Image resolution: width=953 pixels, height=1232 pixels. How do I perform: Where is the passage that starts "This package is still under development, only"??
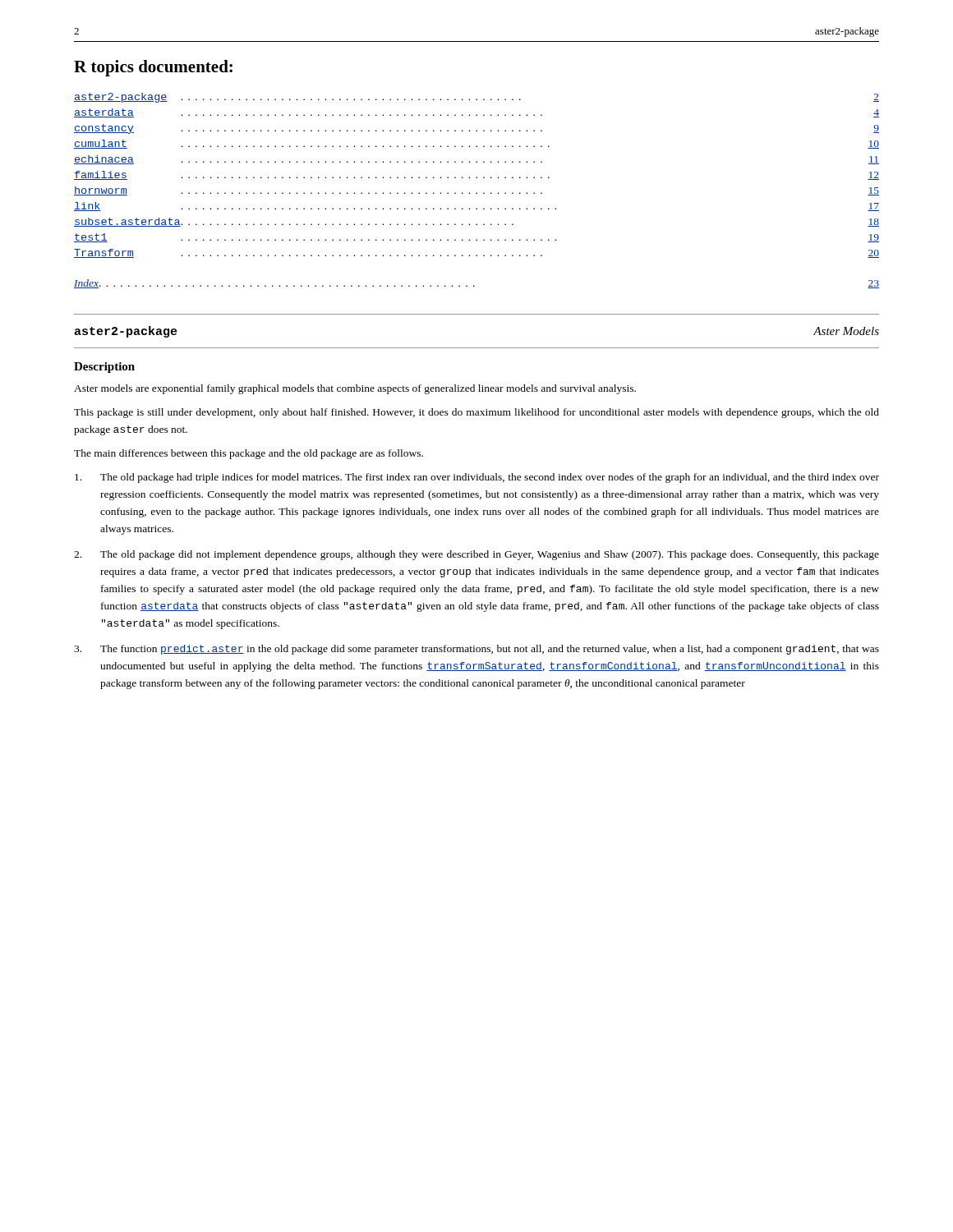coord(476,421)
